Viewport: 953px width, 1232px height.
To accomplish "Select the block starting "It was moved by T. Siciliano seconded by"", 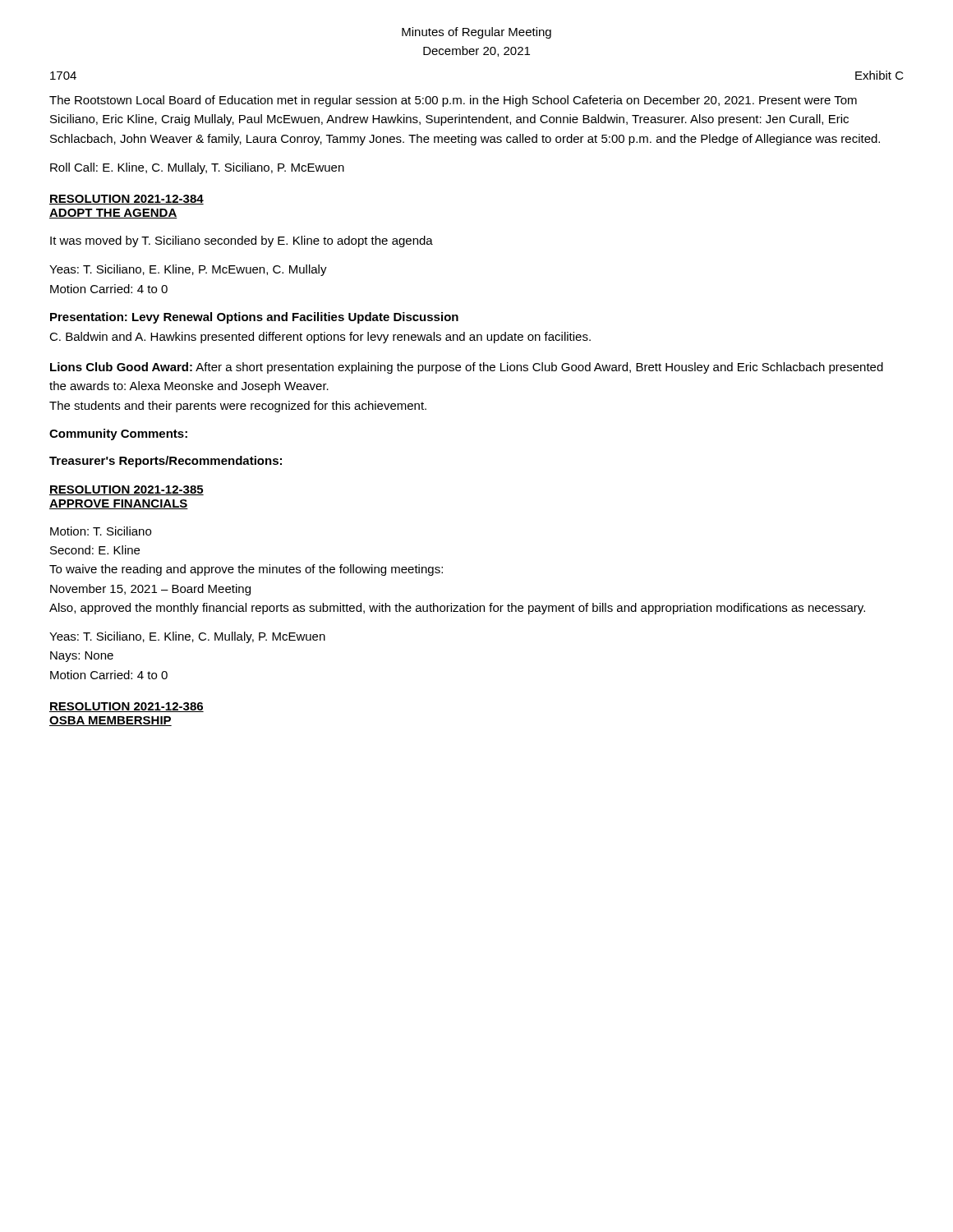I will [x=241, y=240].
